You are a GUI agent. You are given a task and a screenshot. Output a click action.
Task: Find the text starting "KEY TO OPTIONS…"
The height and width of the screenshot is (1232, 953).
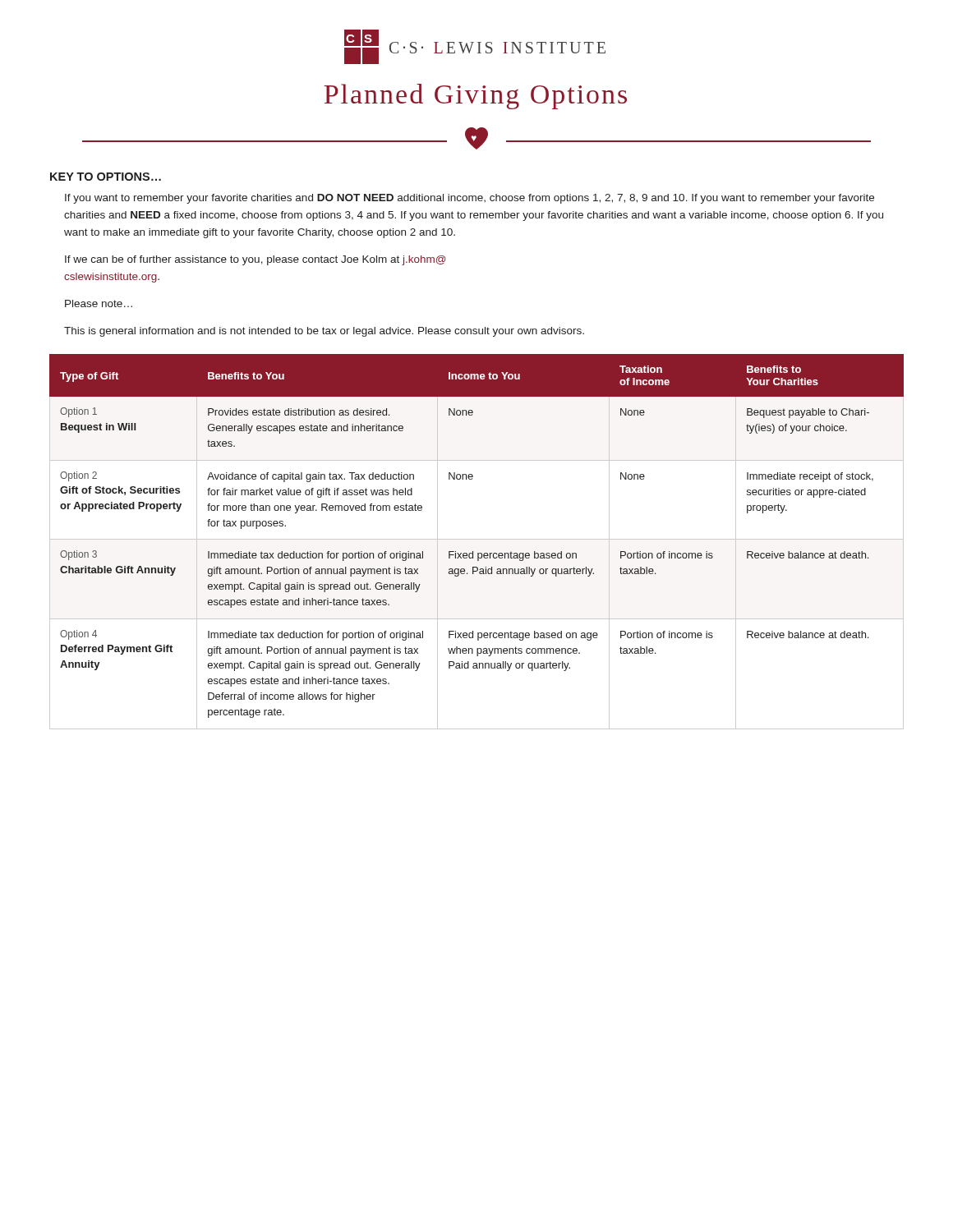[x=106, y=177]
